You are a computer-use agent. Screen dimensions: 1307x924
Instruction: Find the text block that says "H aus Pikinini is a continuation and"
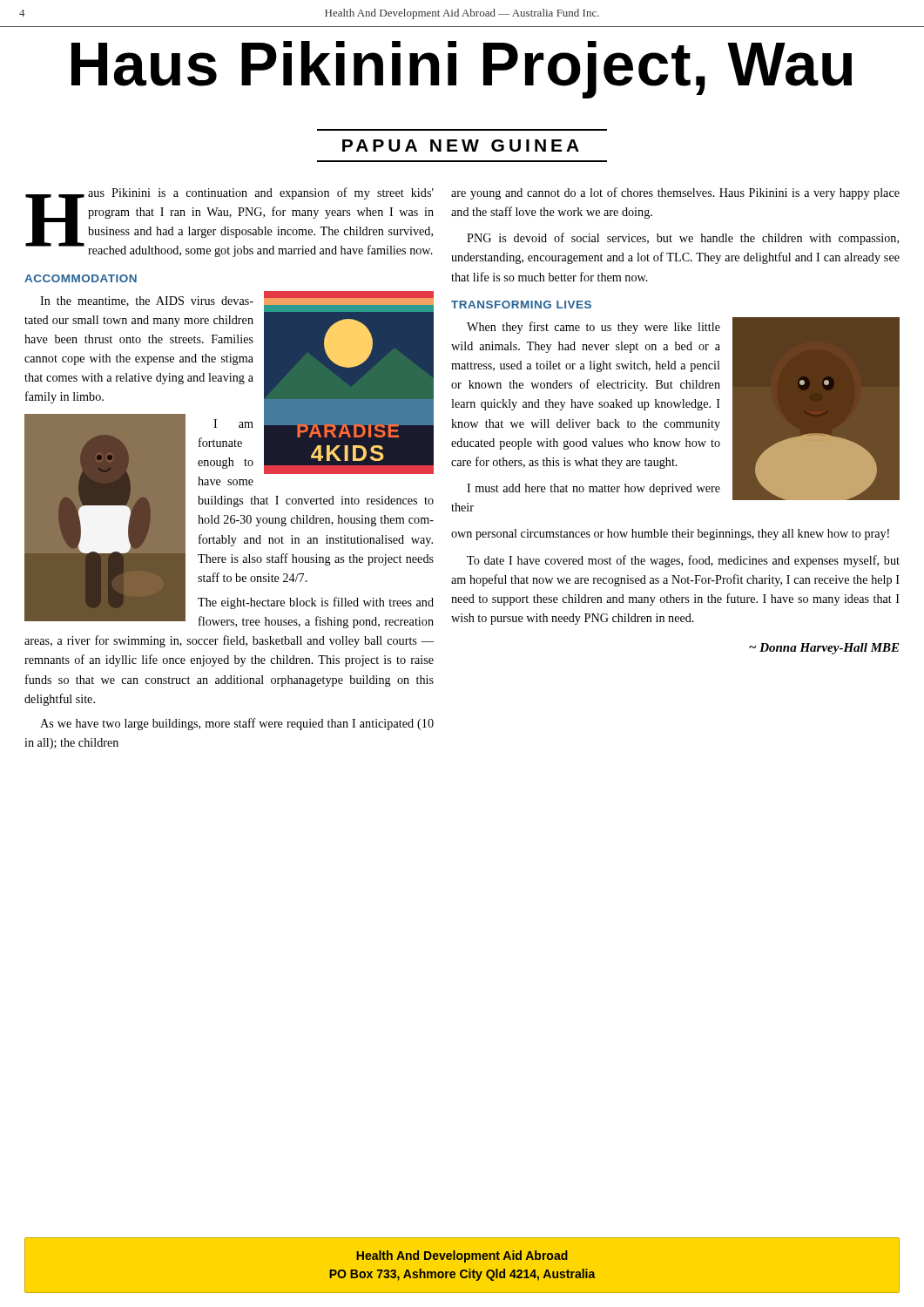229,222
